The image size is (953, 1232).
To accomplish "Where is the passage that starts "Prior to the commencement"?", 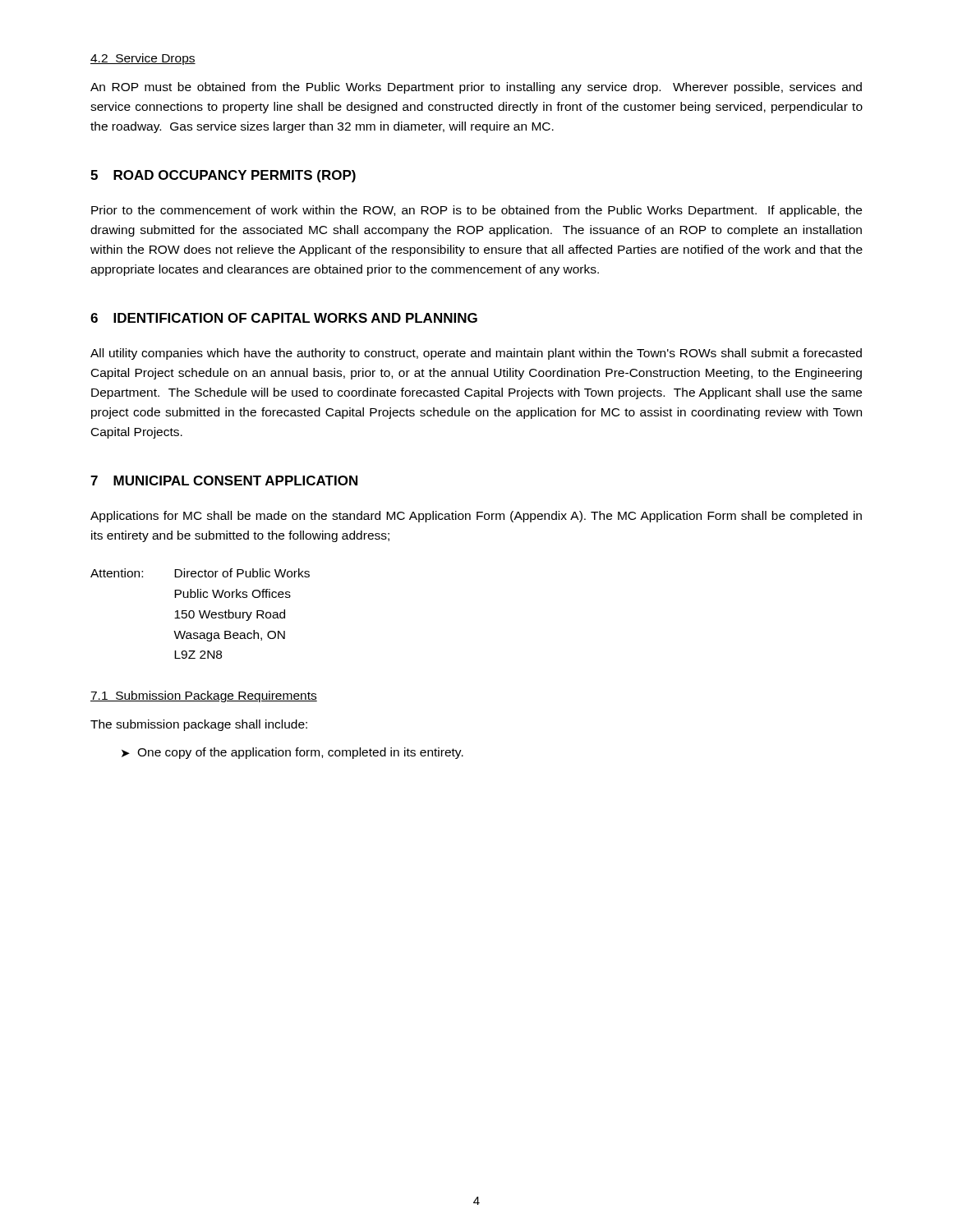I will click(x=476, y=240).
